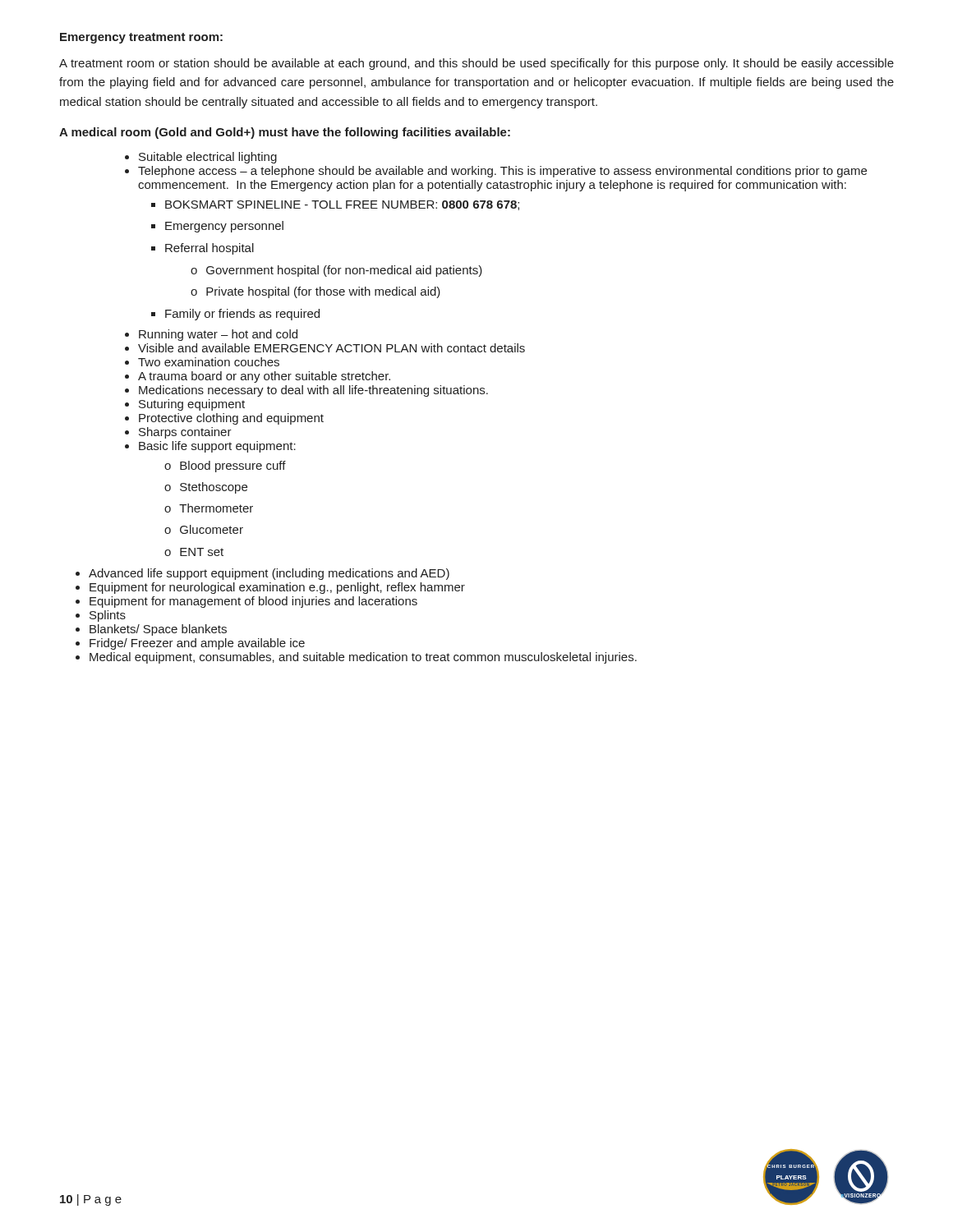953x1232 pixels.
Task: Find the element starting "Equipment for neurological examination e.g.,"
Action: pyautogui.click(x=277, y=588)
